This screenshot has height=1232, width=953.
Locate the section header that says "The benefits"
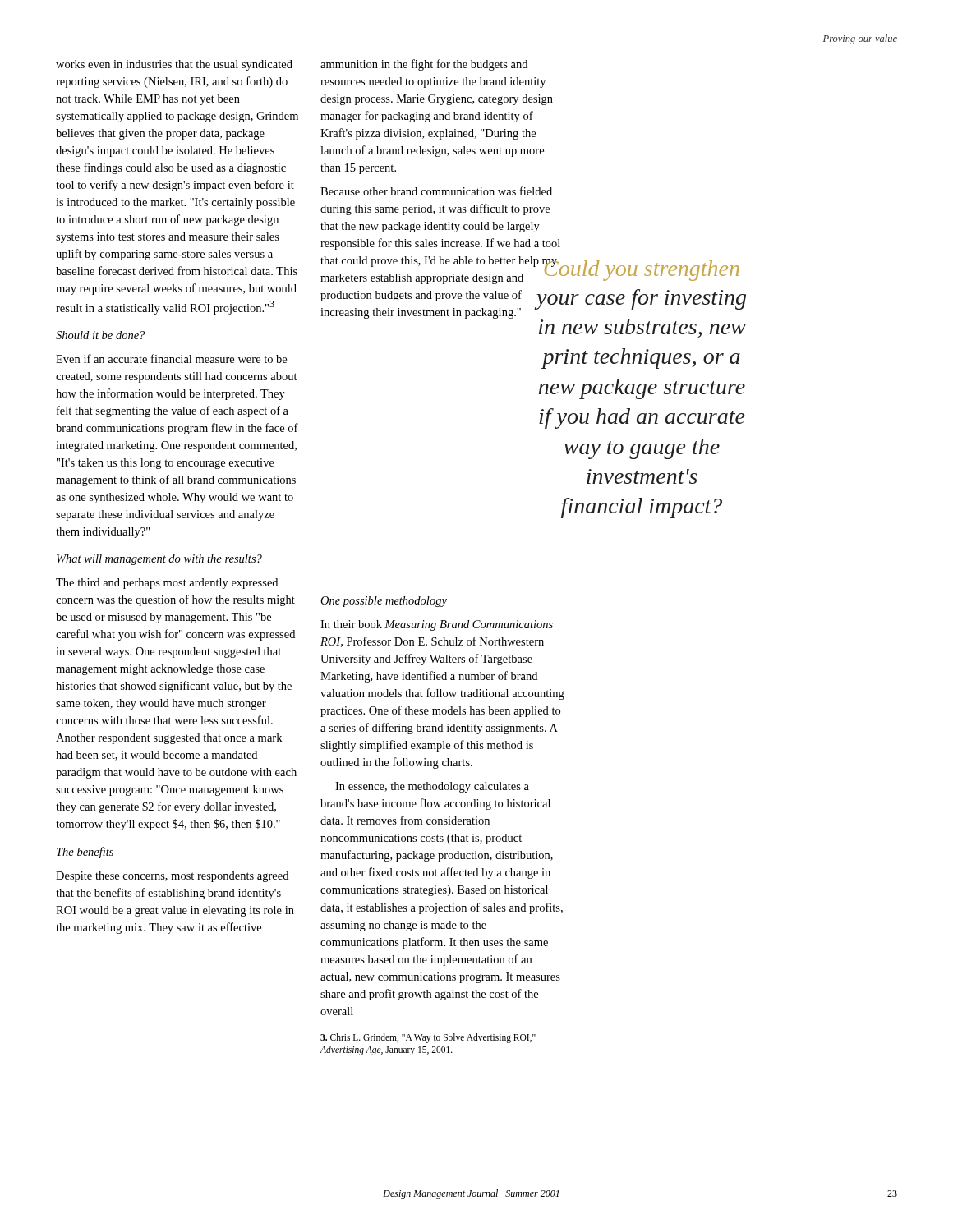[x=85, y=853]
